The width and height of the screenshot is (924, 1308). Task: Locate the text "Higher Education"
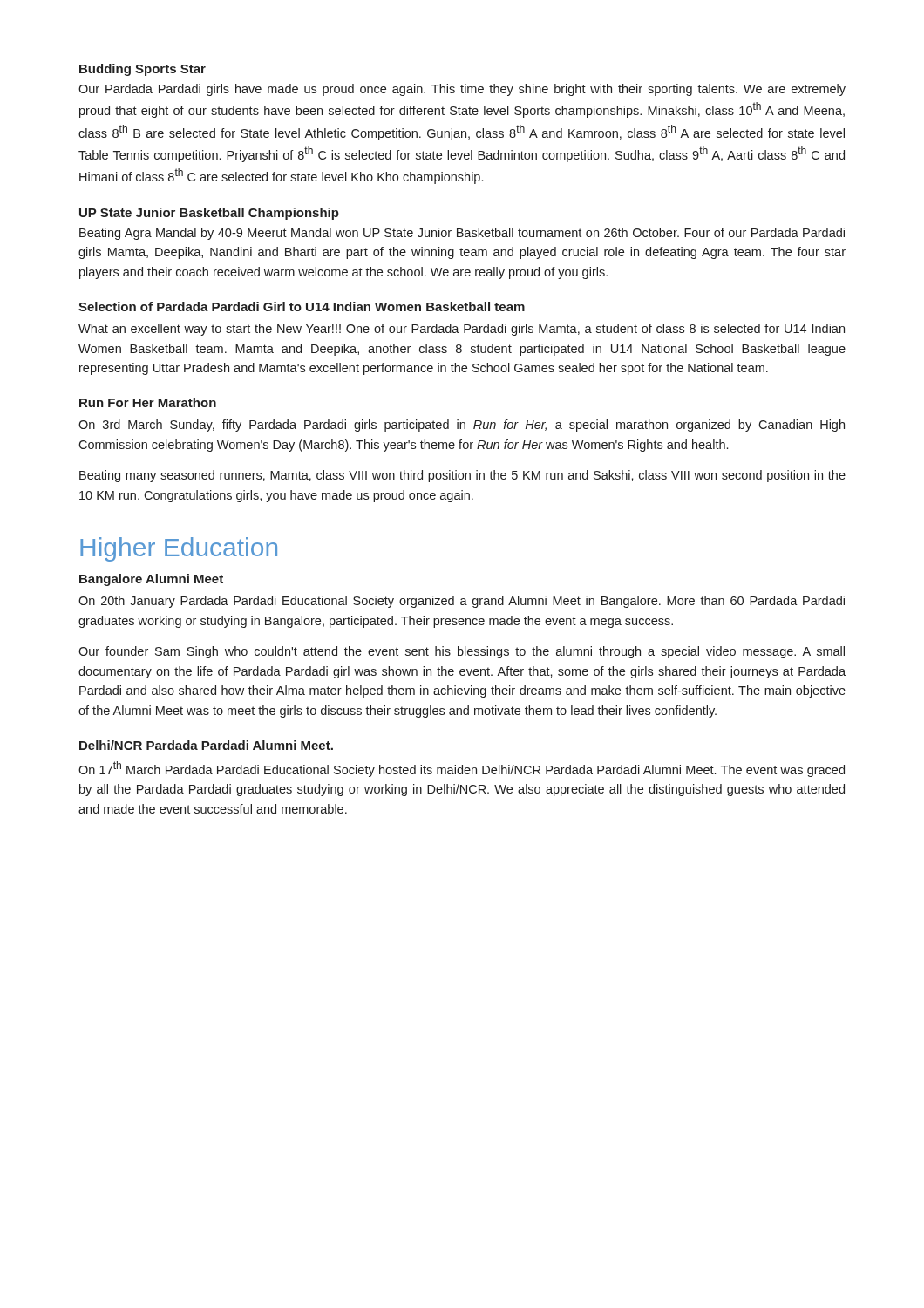tap(179, 548)
